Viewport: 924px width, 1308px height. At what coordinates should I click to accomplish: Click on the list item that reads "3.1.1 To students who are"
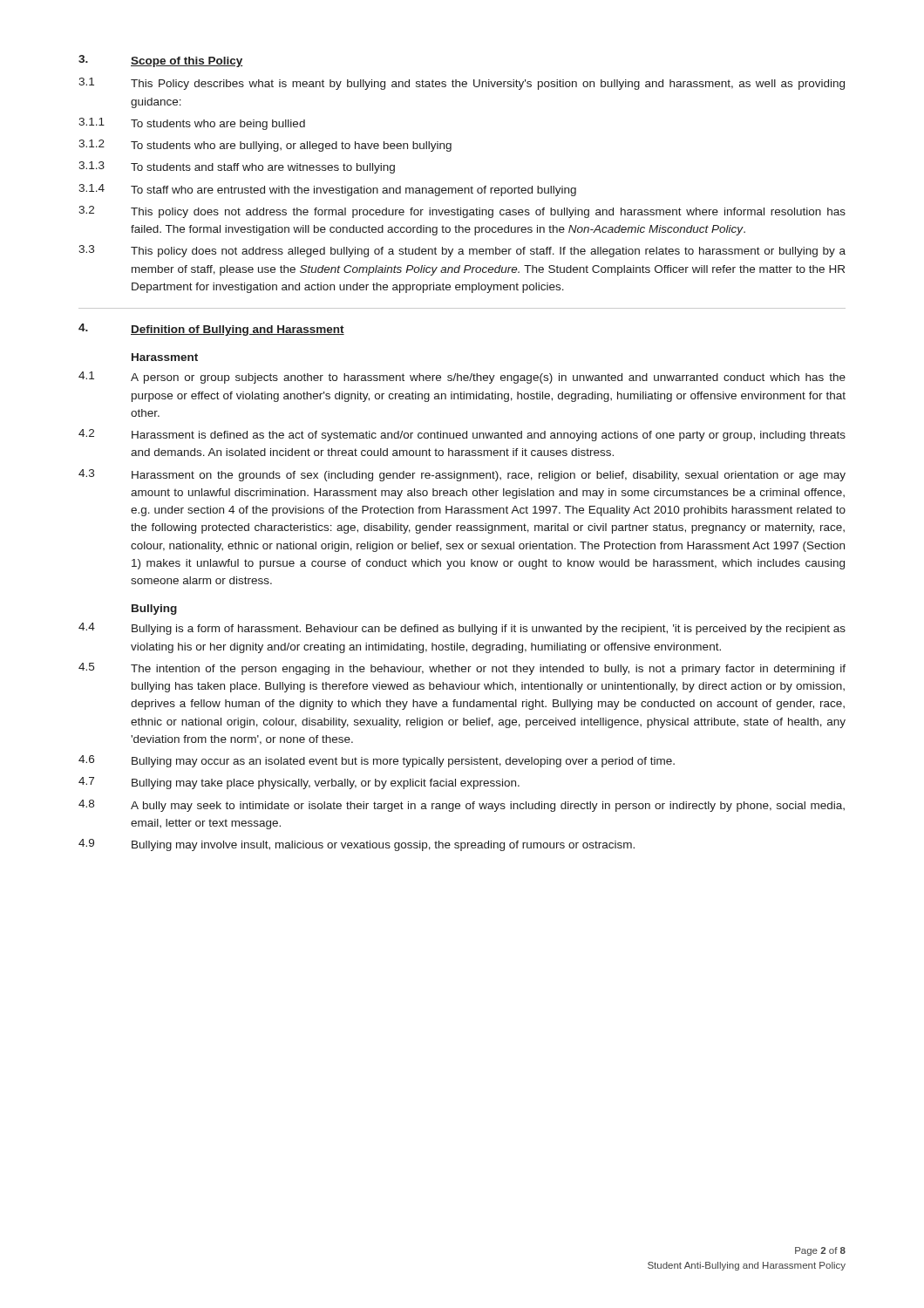point(192,124)
